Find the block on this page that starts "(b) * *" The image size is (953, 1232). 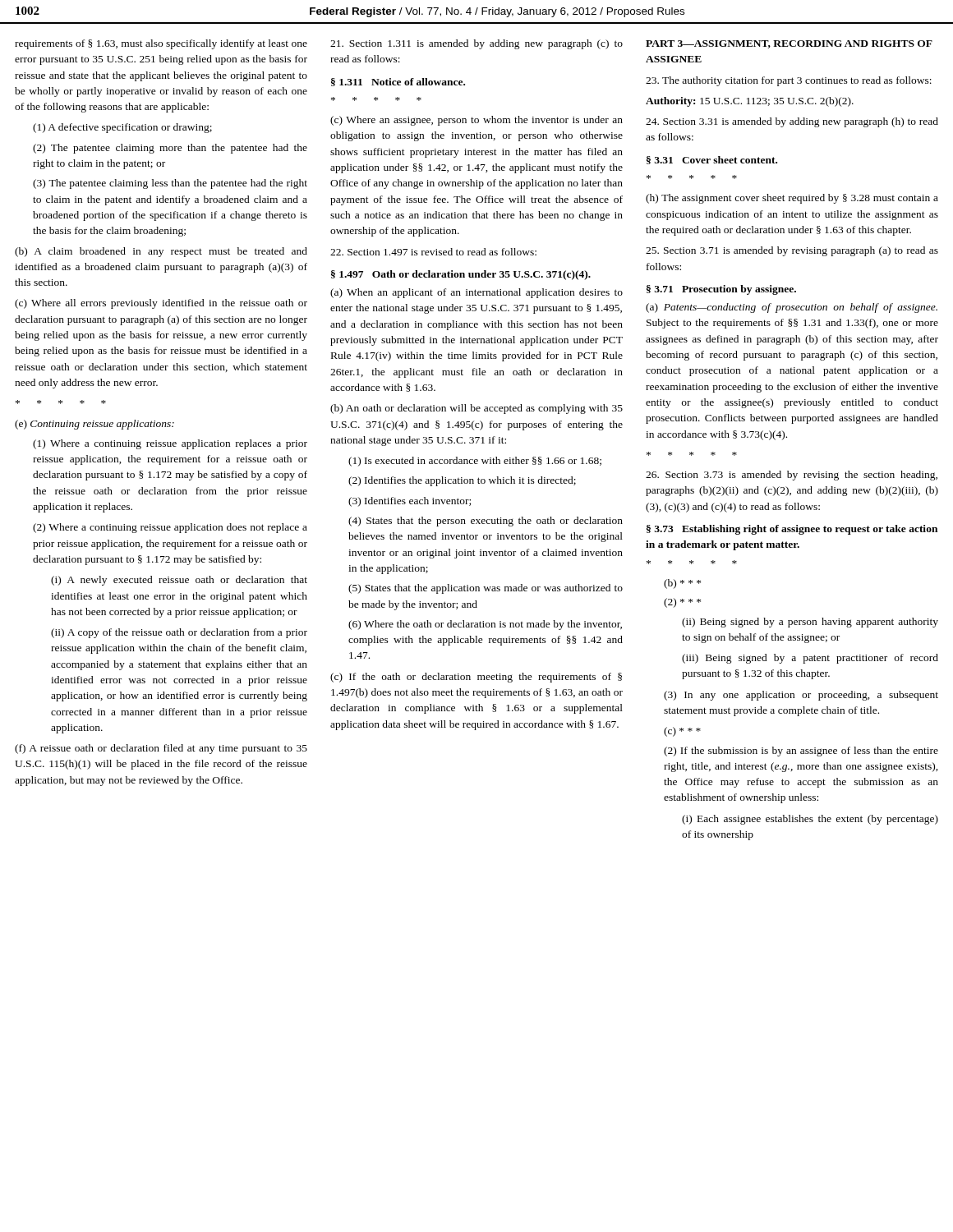[x=683, y=583]
